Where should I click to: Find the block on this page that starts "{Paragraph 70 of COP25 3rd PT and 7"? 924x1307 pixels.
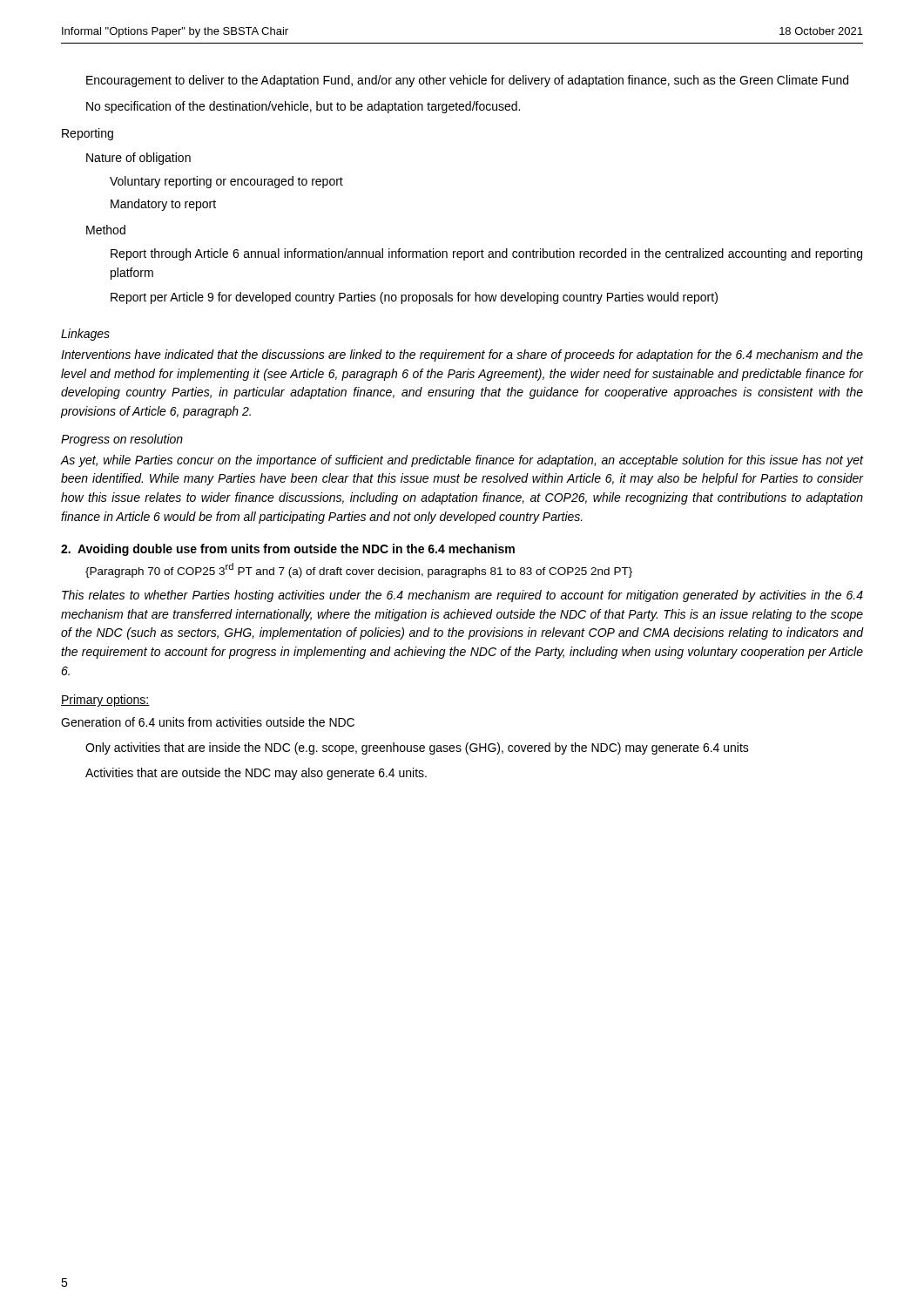click(359, 570)
